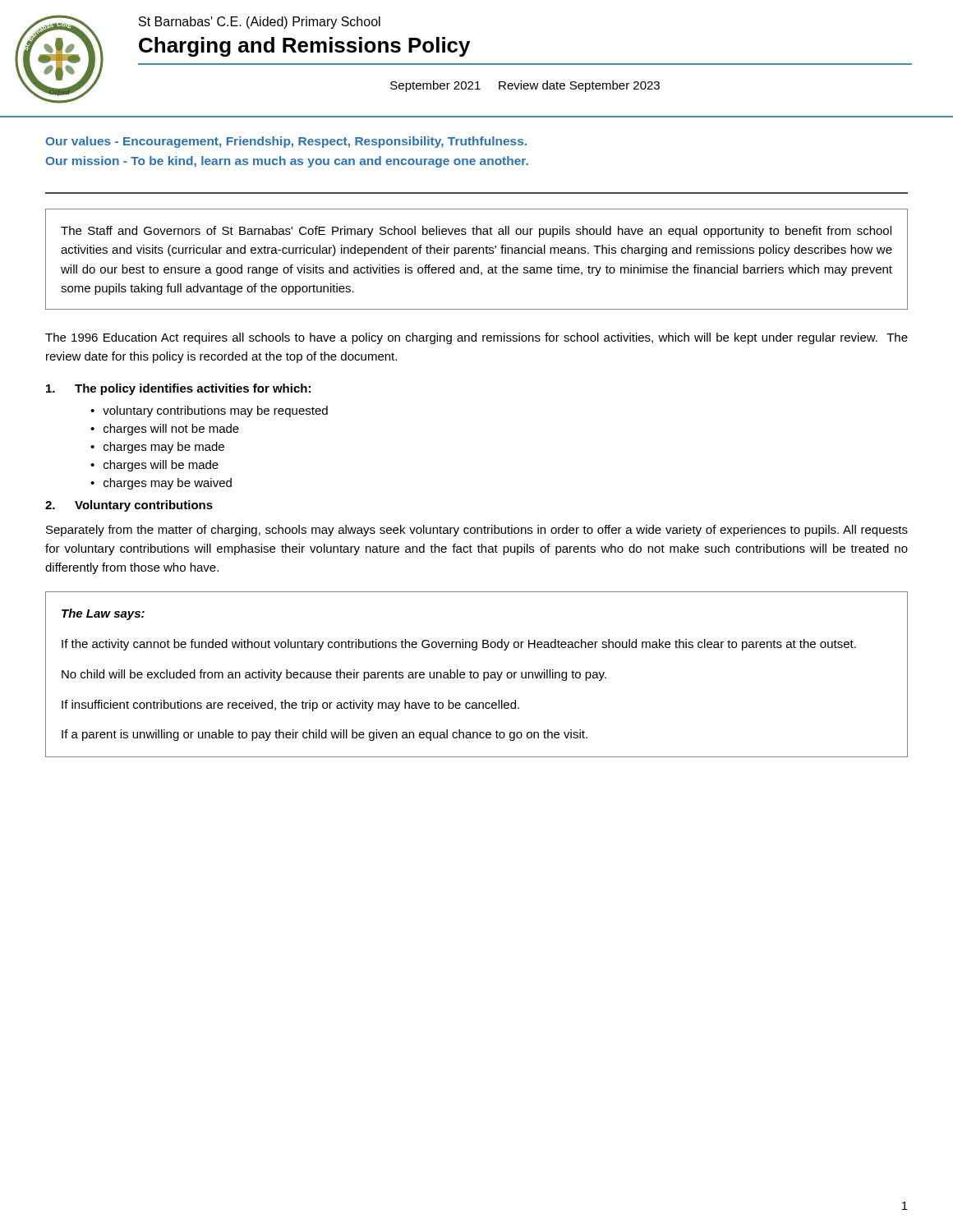Image resolution: width=953 pixels, height=1232 pixels.
Task: Point to "• voluntary contributions may be requested"
Action: pyautogui.click(x=209, y=410)
